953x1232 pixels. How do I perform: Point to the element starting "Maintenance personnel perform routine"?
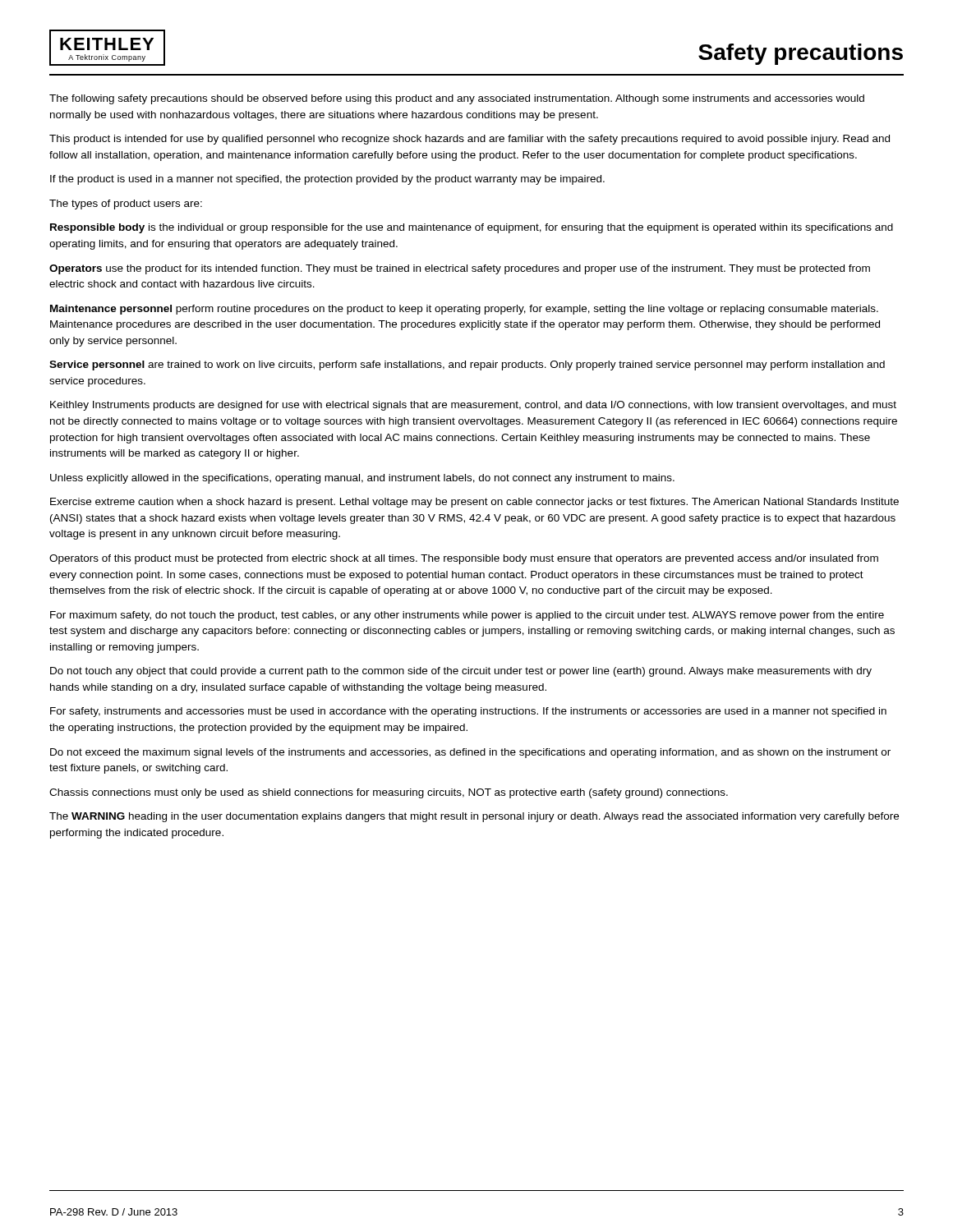click(476, 324)
